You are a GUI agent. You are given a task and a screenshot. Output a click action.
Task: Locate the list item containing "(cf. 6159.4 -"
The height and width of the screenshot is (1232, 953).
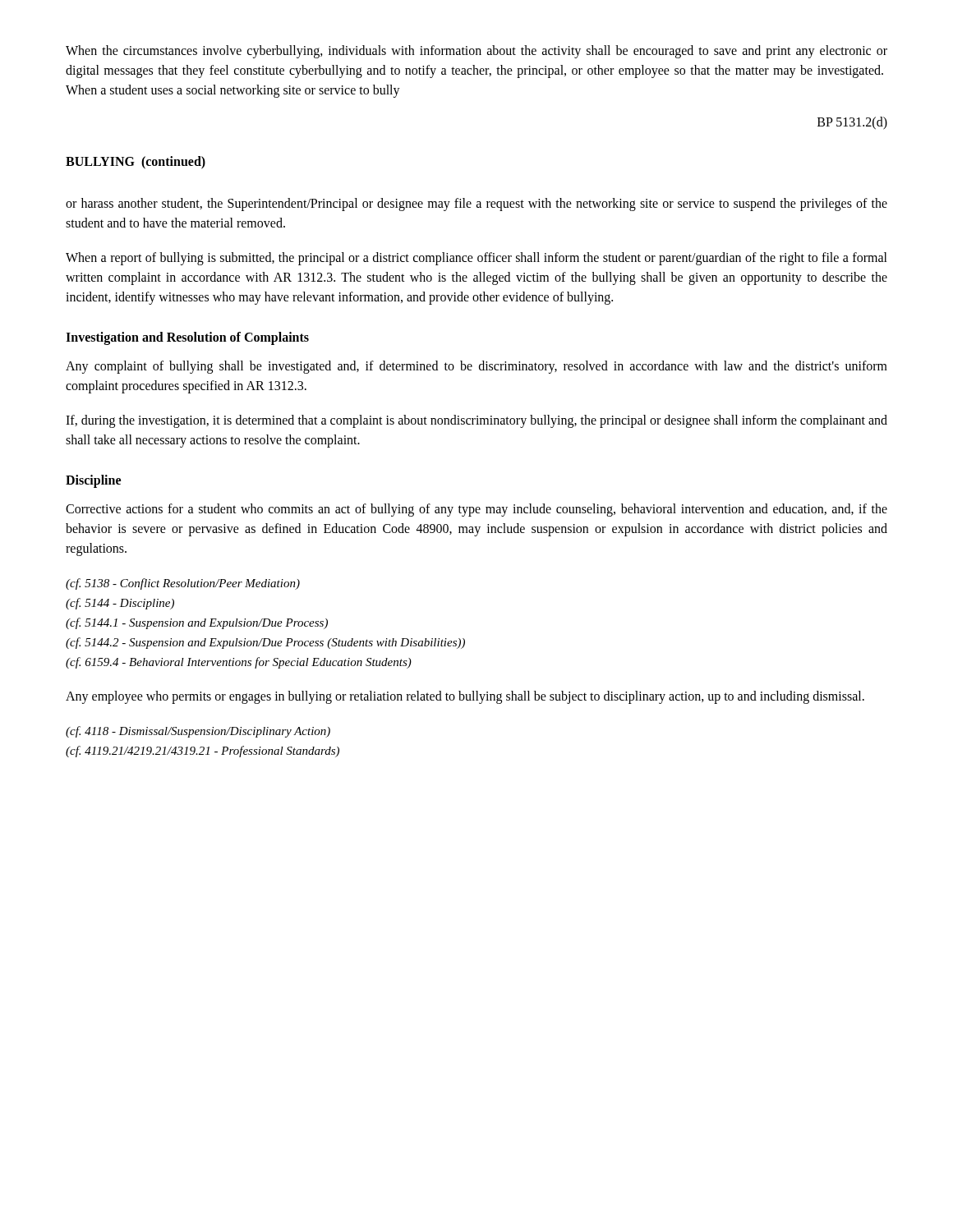pos(239,663)
